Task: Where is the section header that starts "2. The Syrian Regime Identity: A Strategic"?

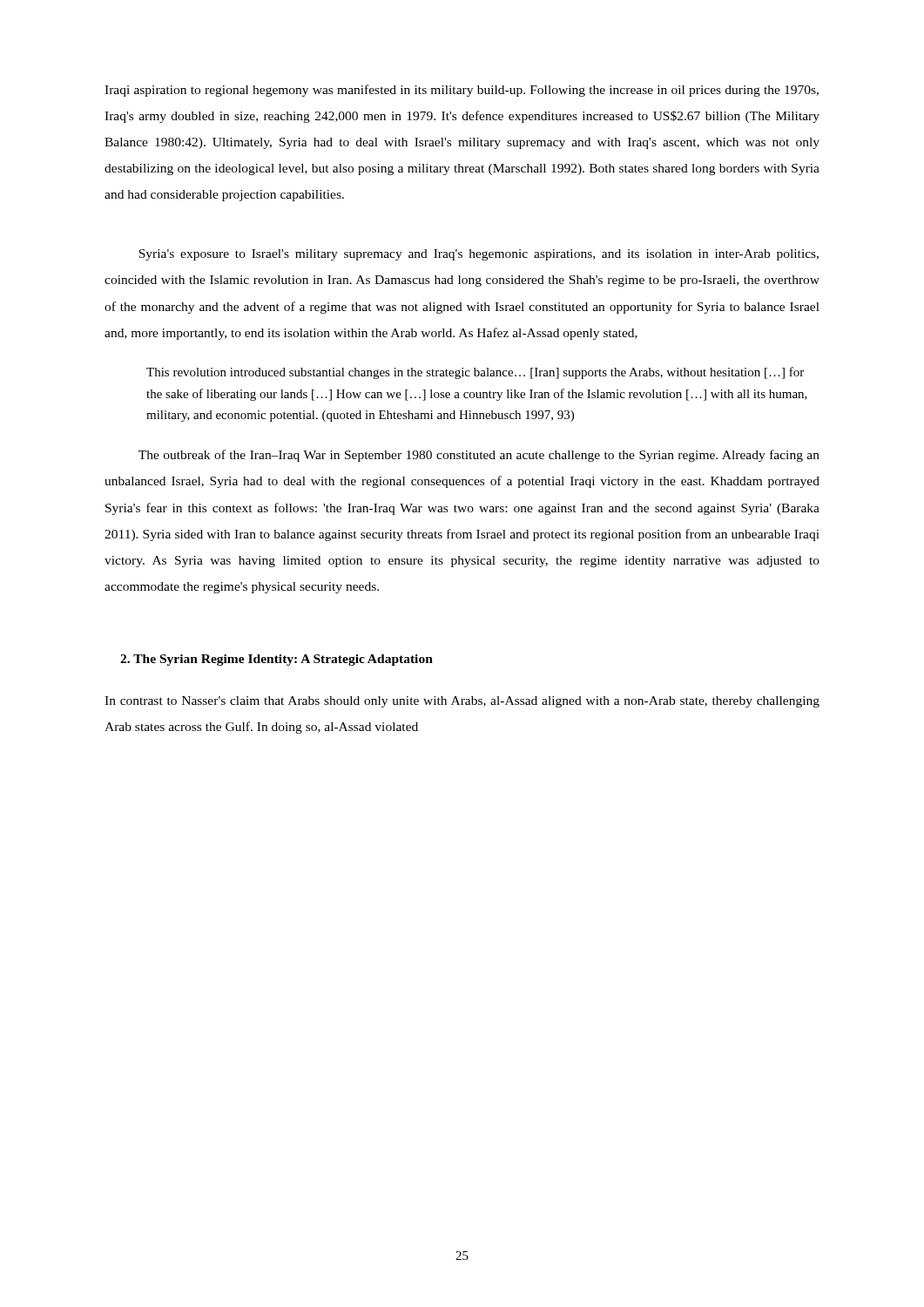Action: click(276, 658)
